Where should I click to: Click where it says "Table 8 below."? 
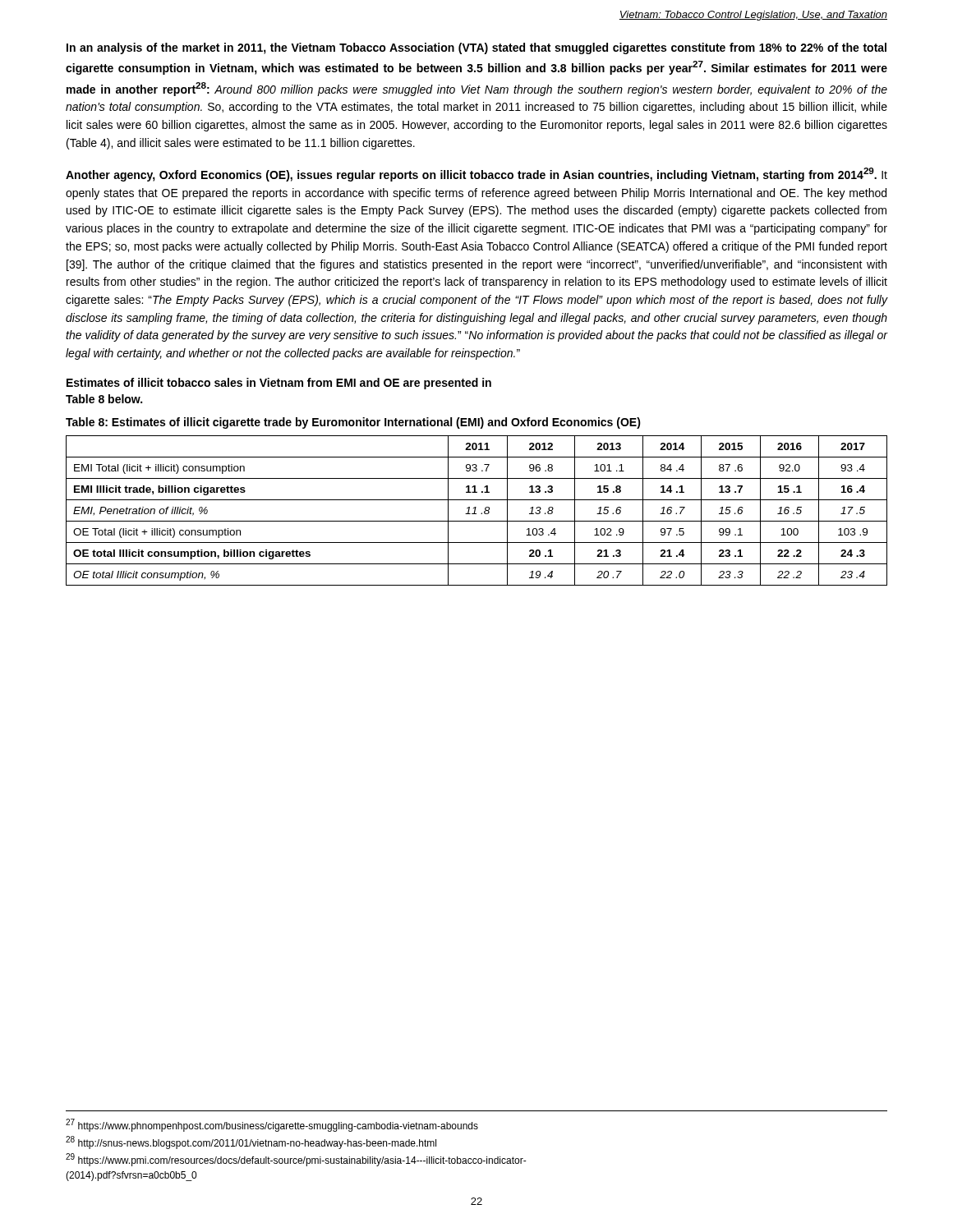pos(104,399)
